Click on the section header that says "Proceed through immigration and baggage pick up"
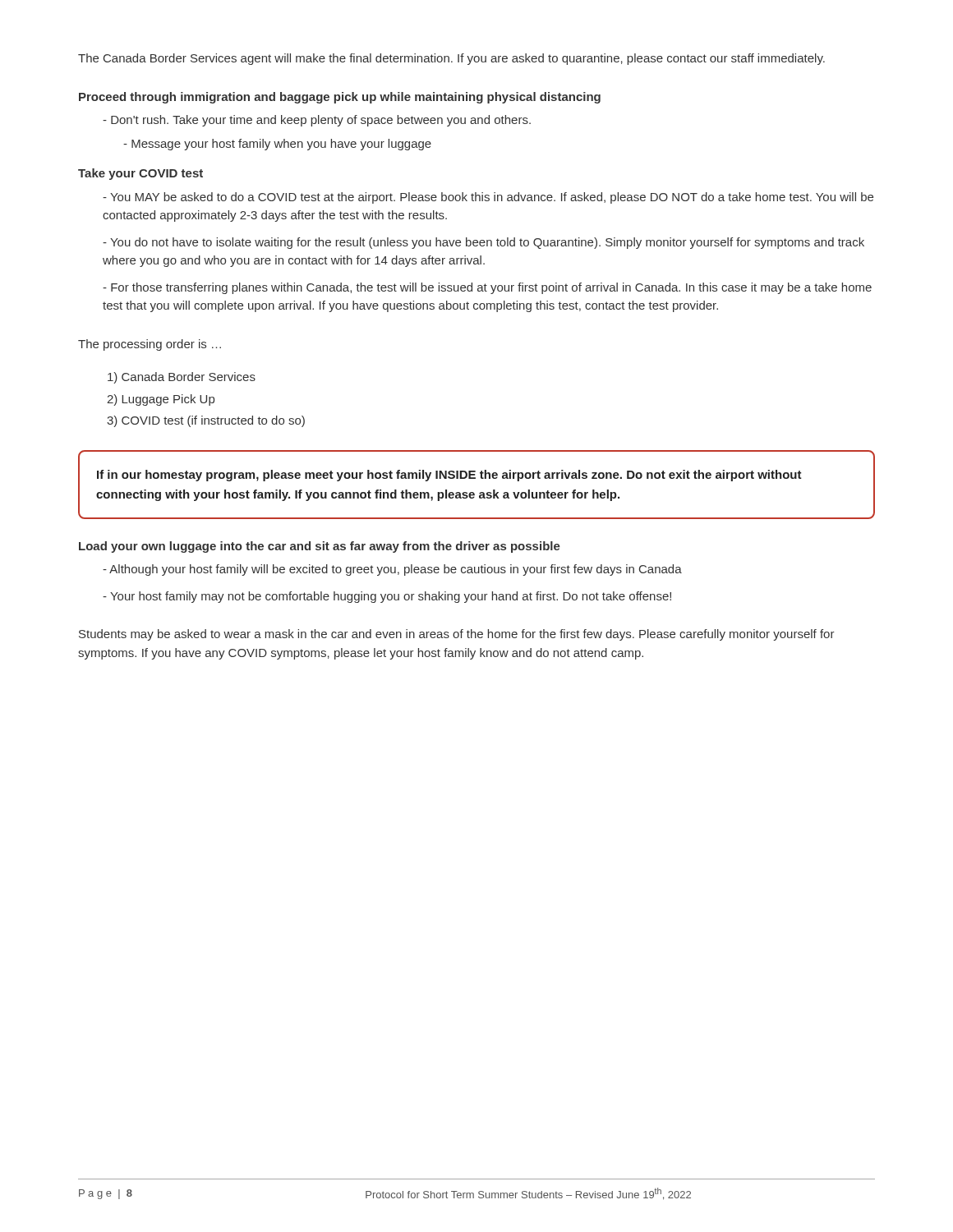The height and width of the screenshot is (1232, 953). [340, 96]
